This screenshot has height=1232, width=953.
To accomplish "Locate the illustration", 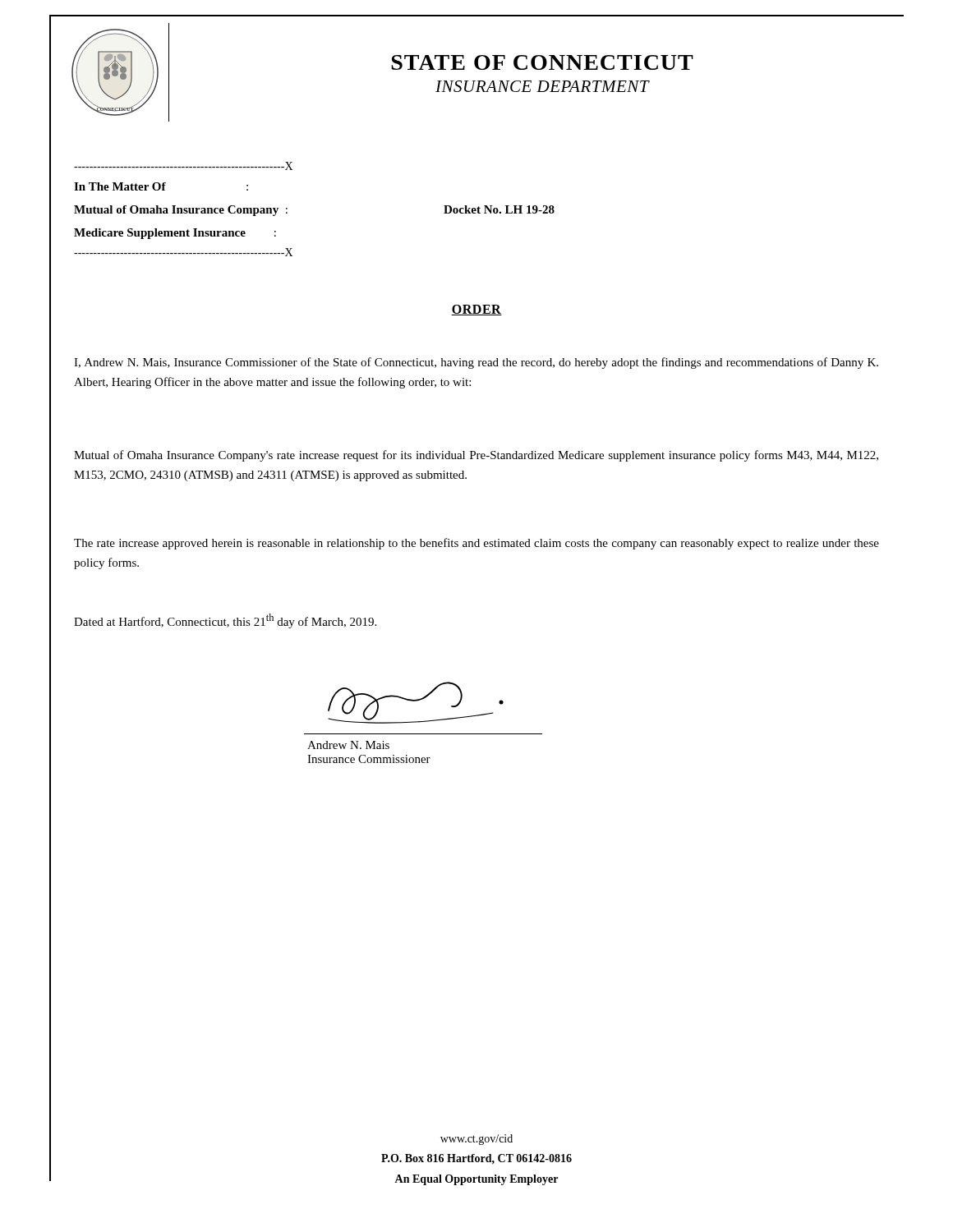I will point(427,696).
